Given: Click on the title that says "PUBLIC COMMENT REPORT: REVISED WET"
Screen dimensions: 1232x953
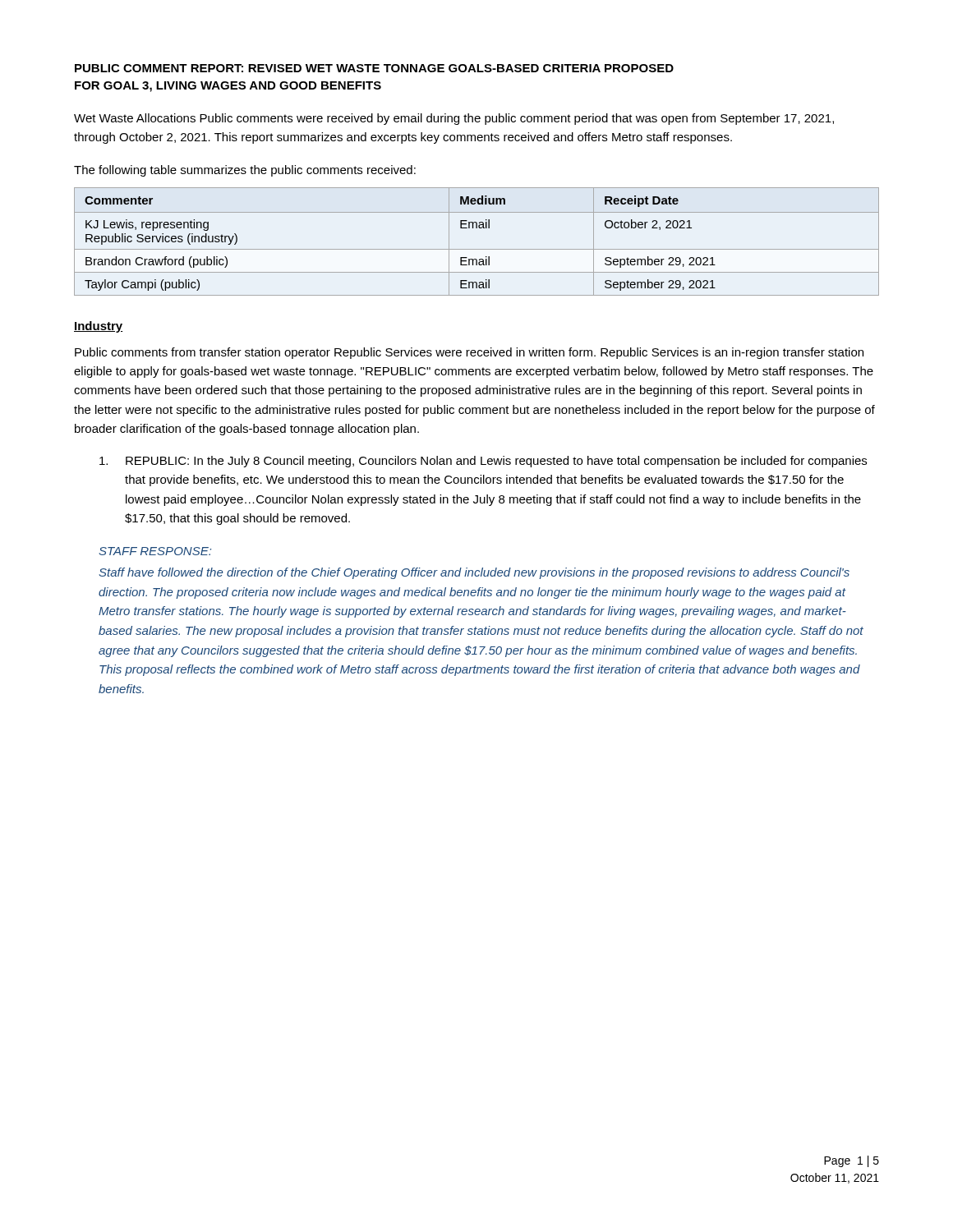Looking at the screenshot, I should point(374,76).
